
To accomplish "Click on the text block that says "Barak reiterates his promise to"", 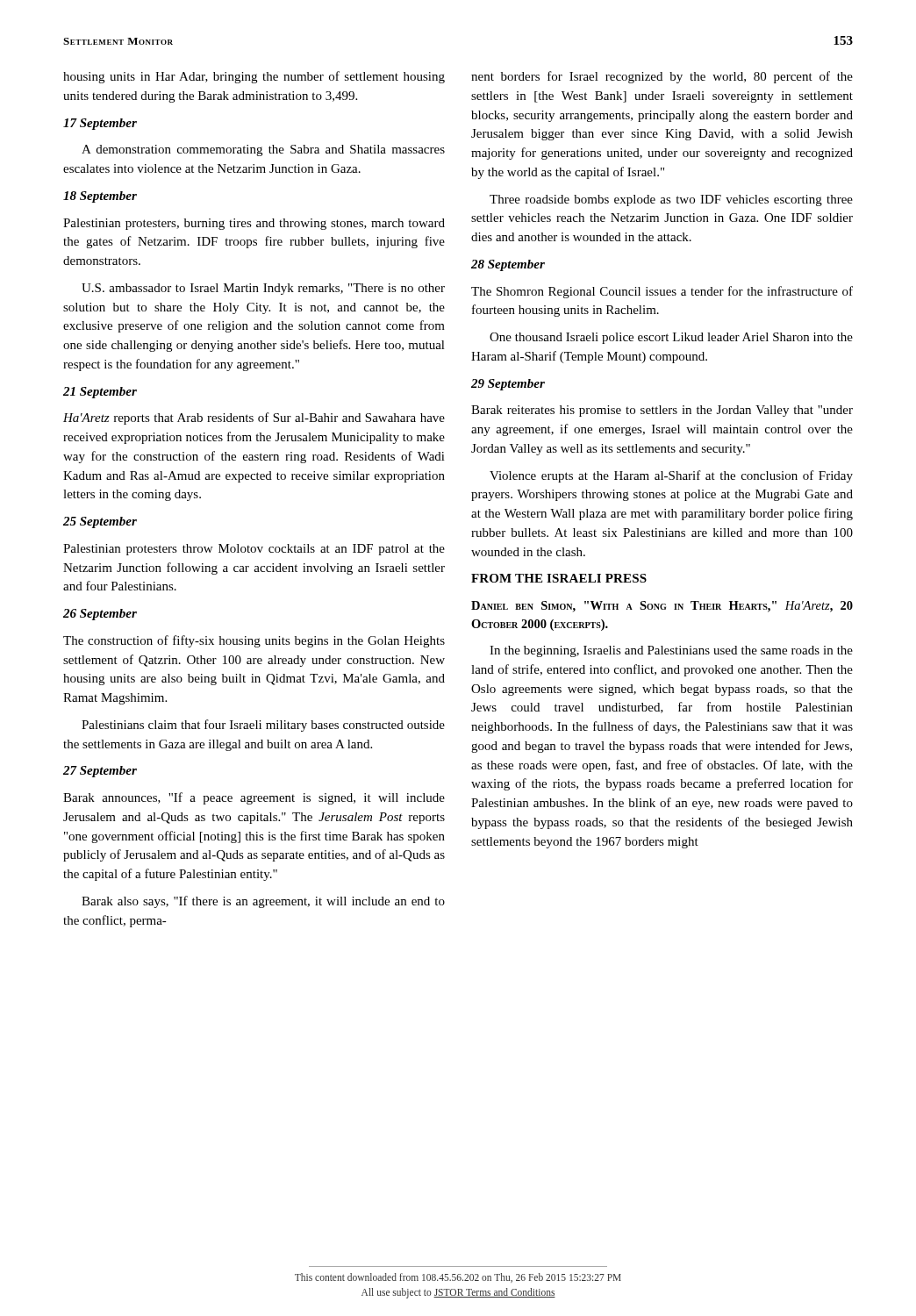I will 662,481.
